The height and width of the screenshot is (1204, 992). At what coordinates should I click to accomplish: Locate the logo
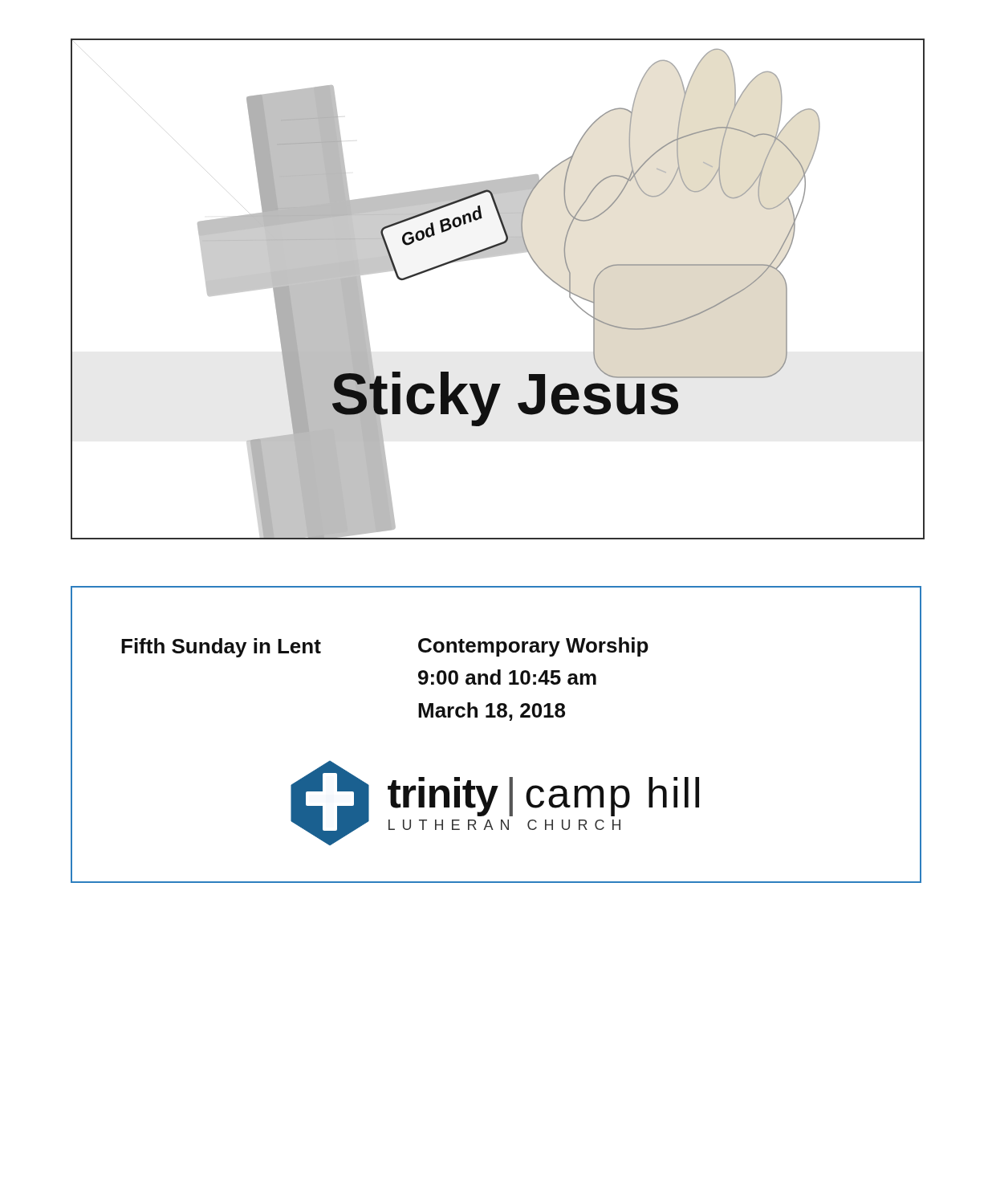[x=496, y=803]
